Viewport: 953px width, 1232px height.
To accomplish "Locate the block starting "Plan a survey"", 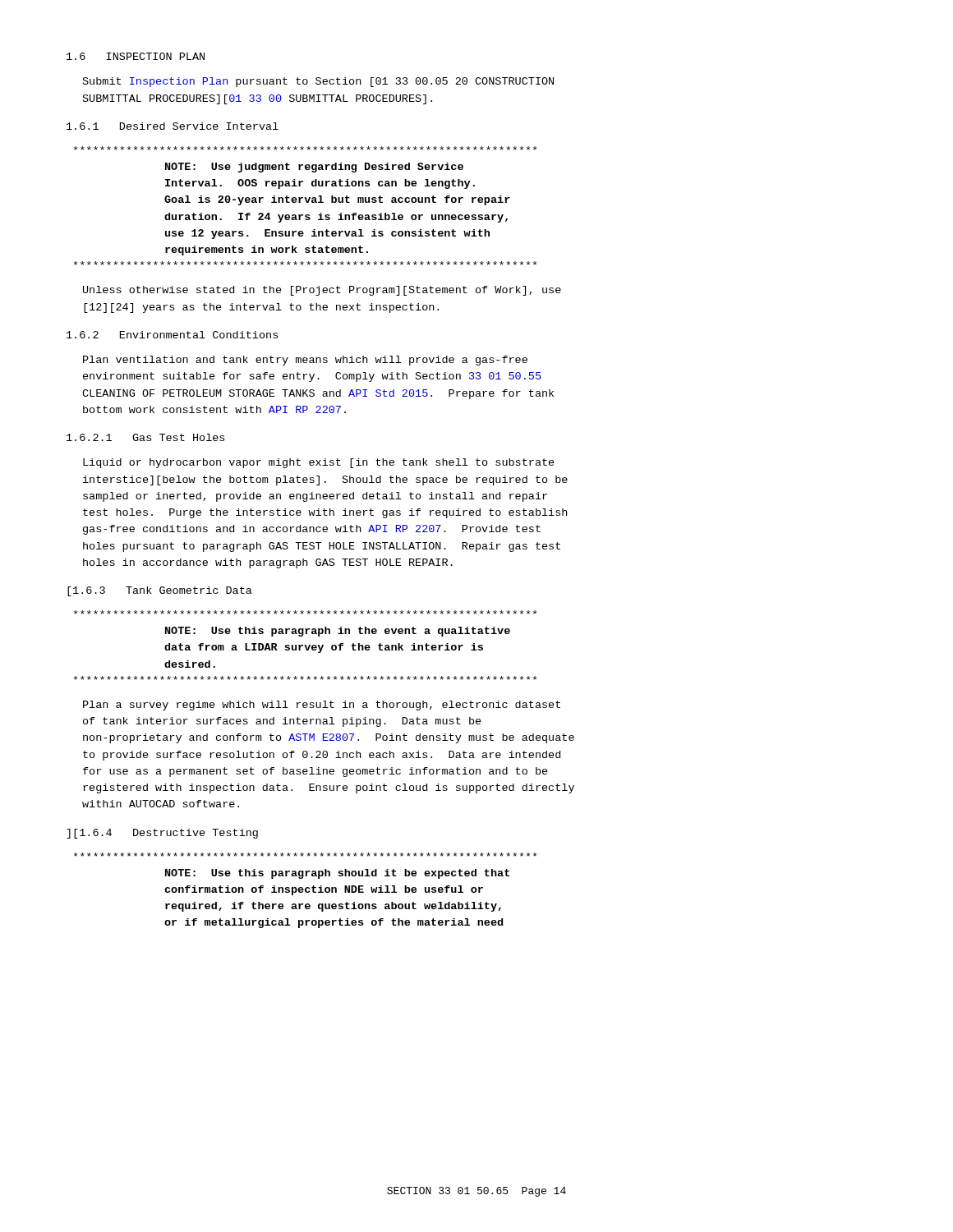I will (x=328, y=755).
